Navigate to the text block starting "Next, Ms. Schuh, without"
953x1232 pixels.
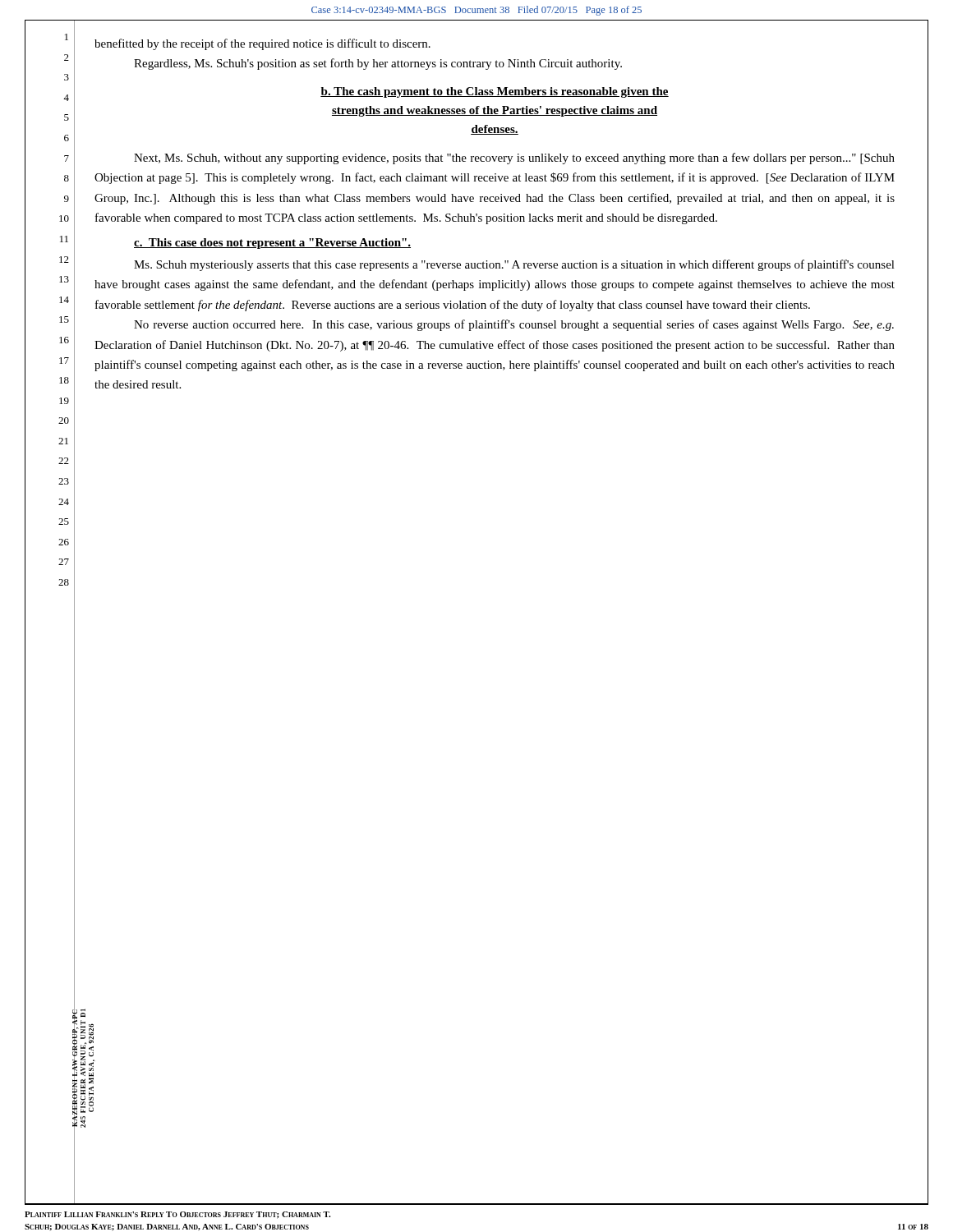(x=495, y=188)
